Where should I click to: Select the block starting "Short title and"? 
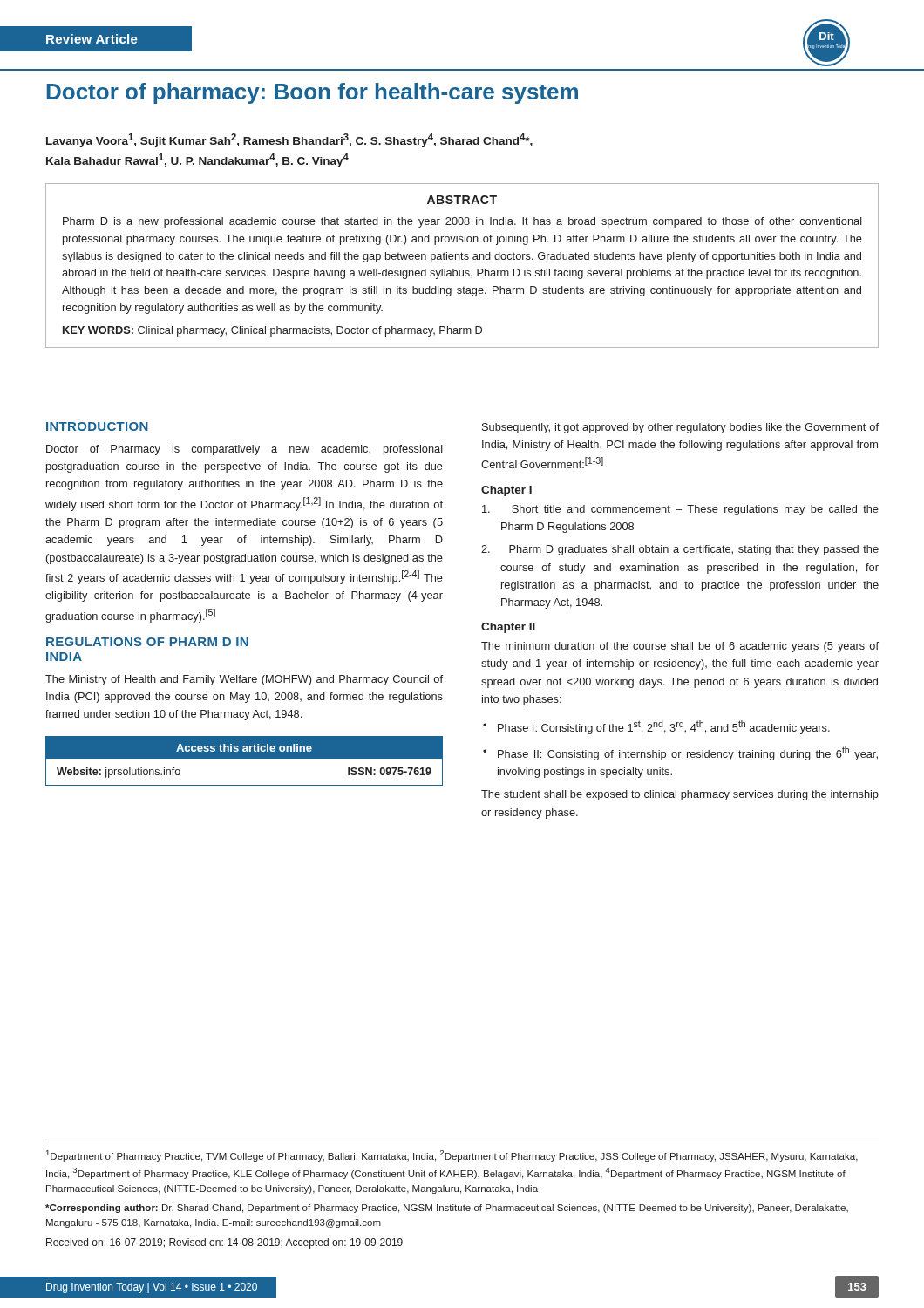[x=680, y=518]
